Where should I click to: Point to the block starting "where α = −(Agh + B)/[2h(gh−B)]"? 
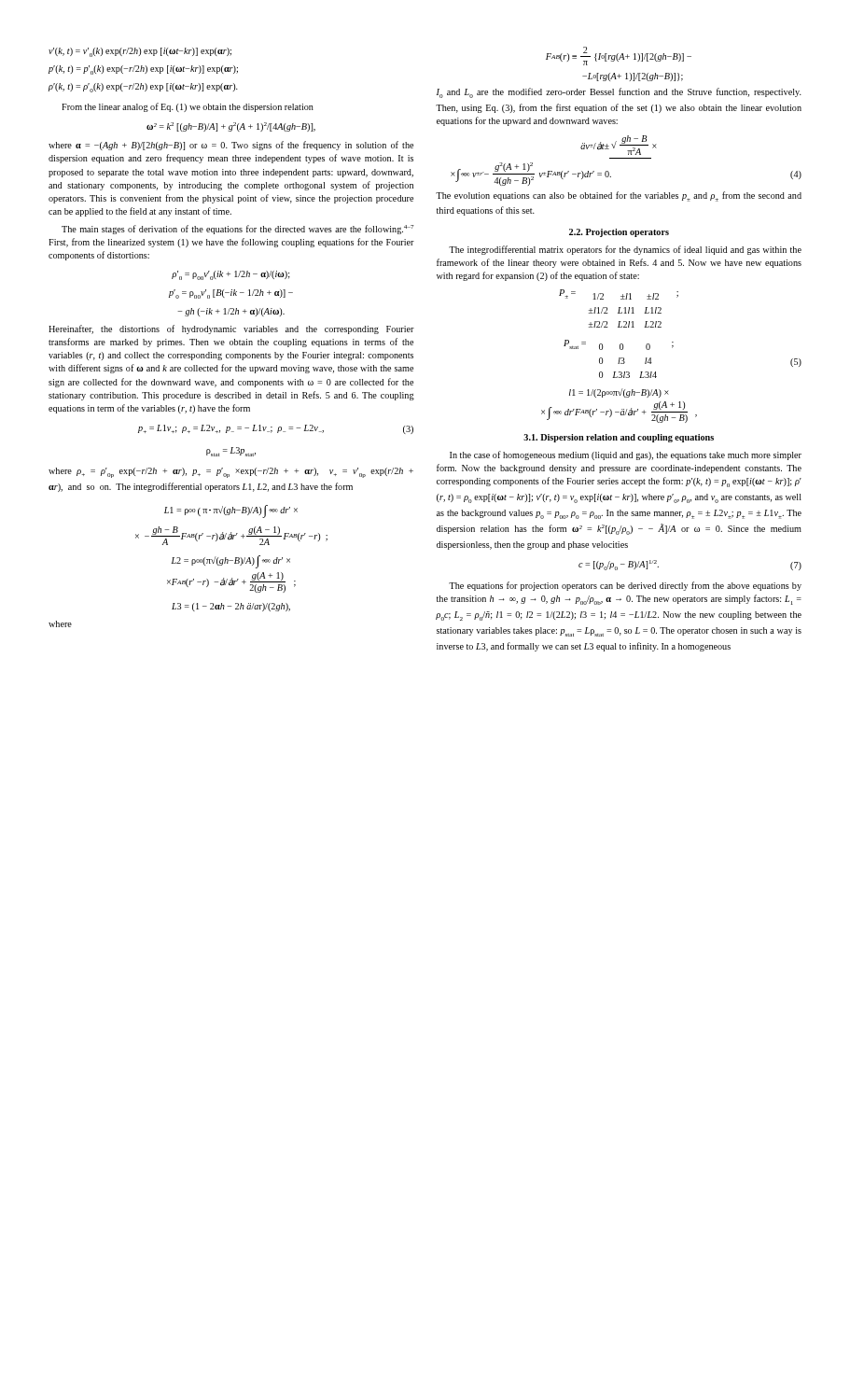pos(231,201)
